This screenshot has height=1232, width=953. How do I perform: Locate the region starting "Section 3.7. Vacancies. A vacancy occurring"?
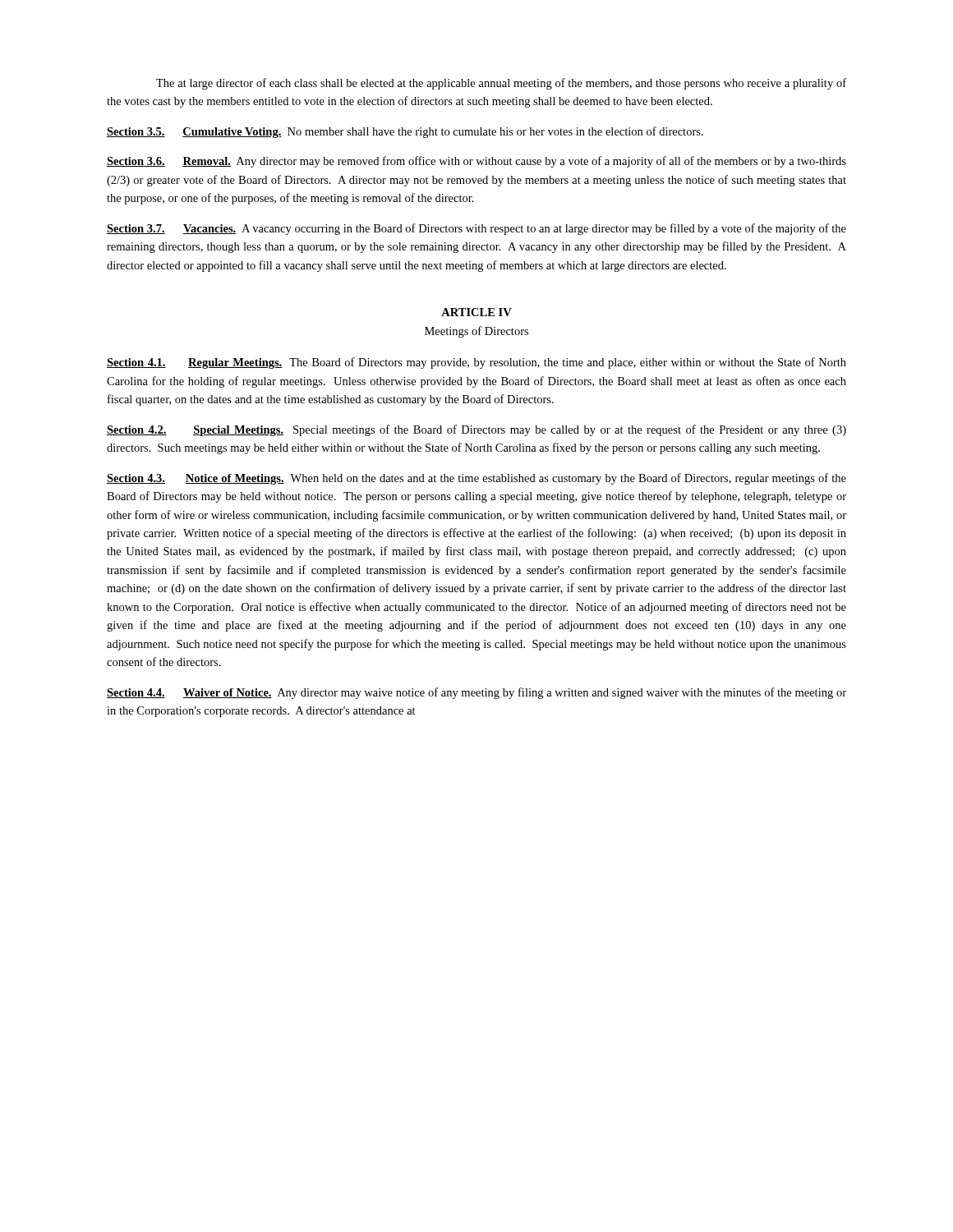click(476, 247)
